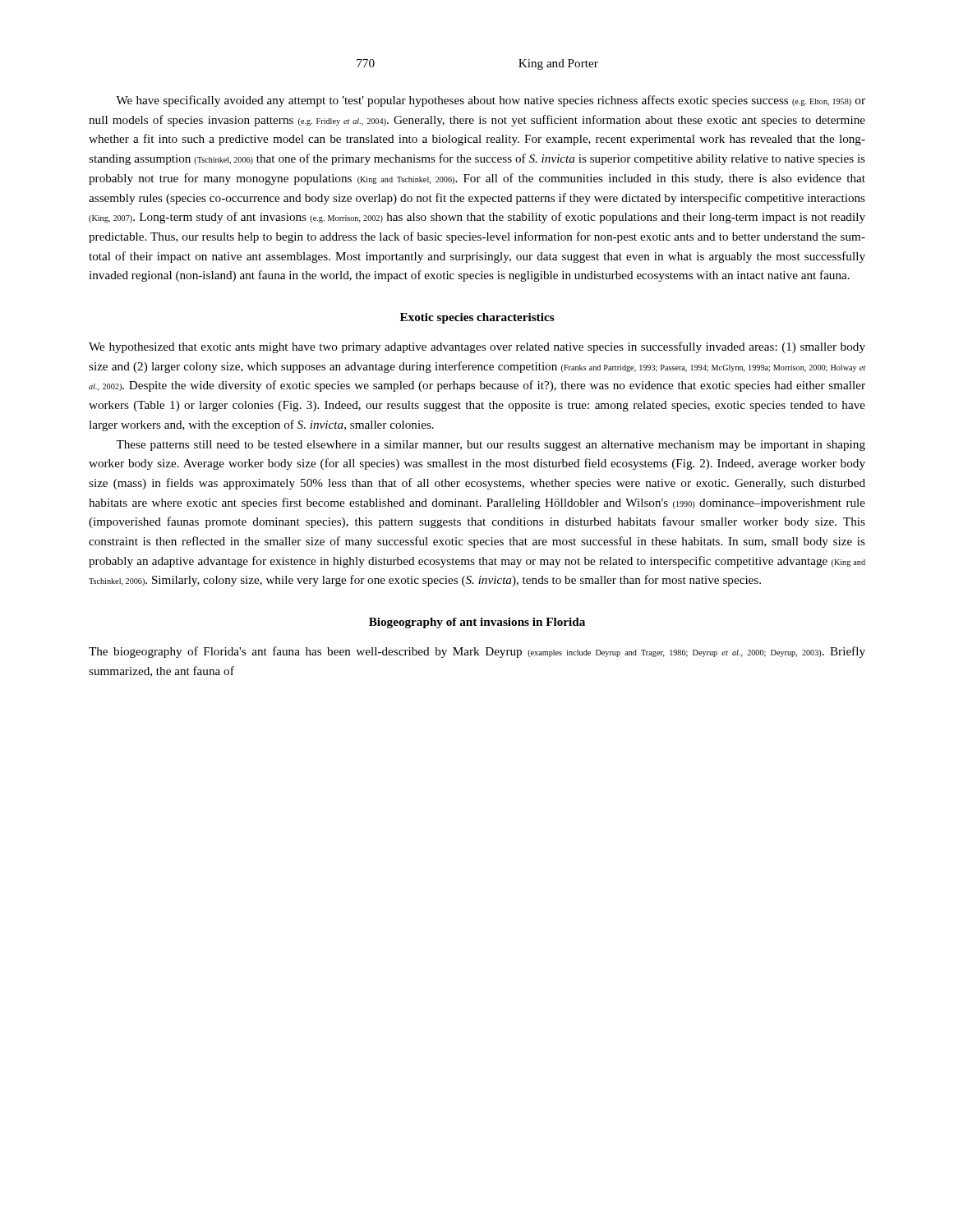The width and height of the screenshot is (954, 1232).
Task: Find the block on this page that starts "We have specifically"
Action: [477, 188]
